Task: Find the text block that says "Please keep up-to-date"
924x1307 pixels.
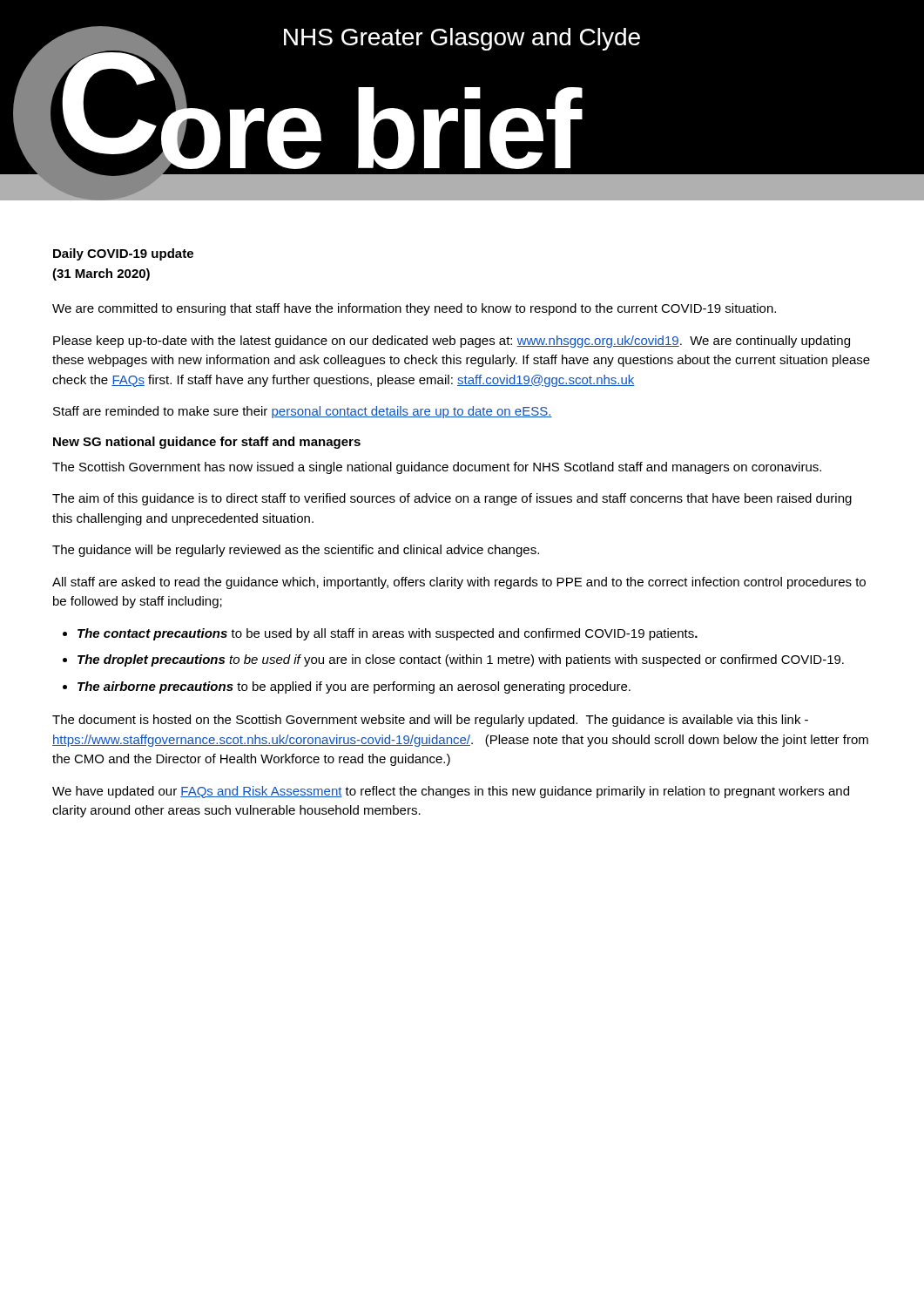Action: (x=461, y=359)
